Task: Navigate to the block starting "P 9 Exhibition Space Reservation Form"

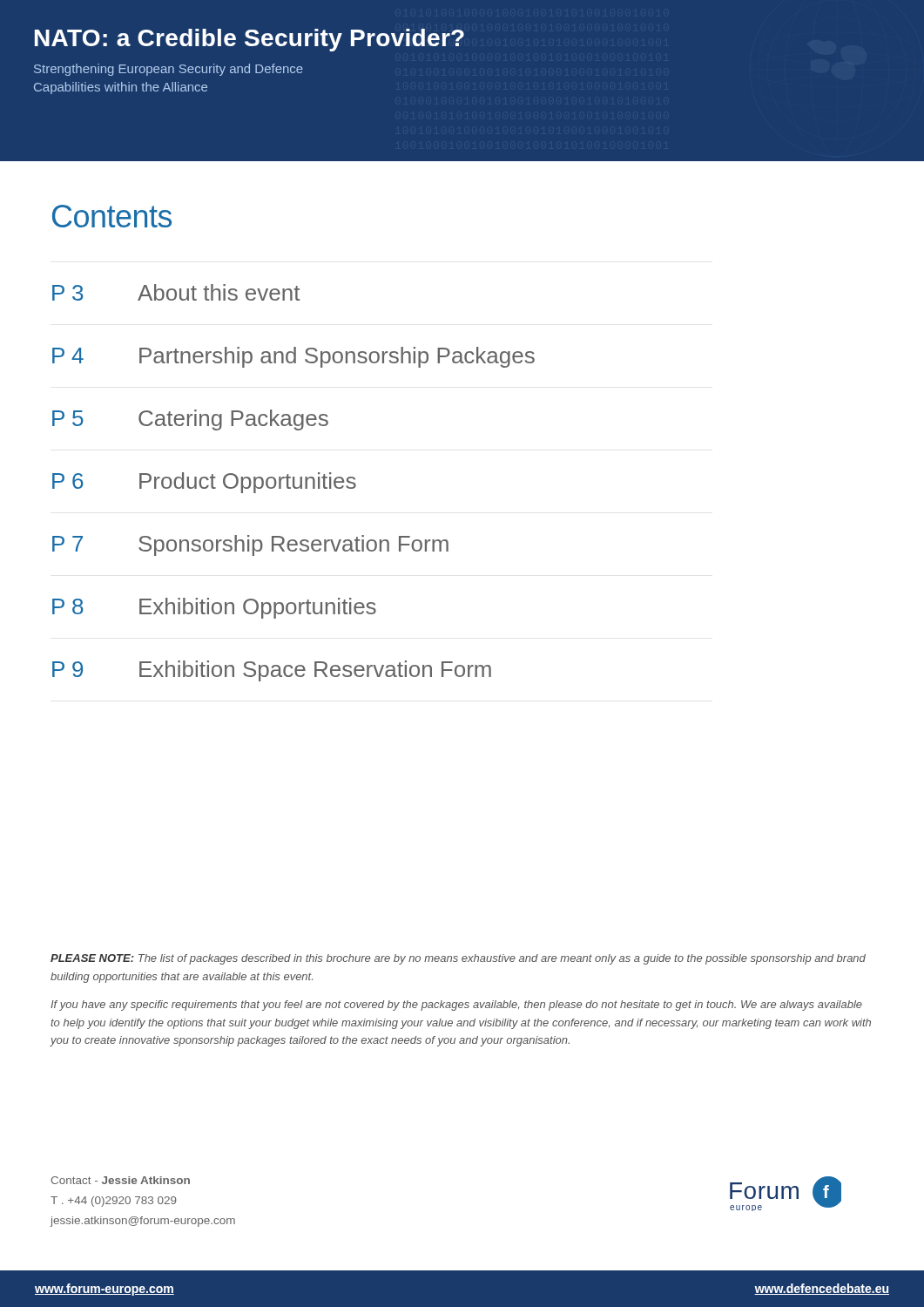Action: tap(272, 670)
